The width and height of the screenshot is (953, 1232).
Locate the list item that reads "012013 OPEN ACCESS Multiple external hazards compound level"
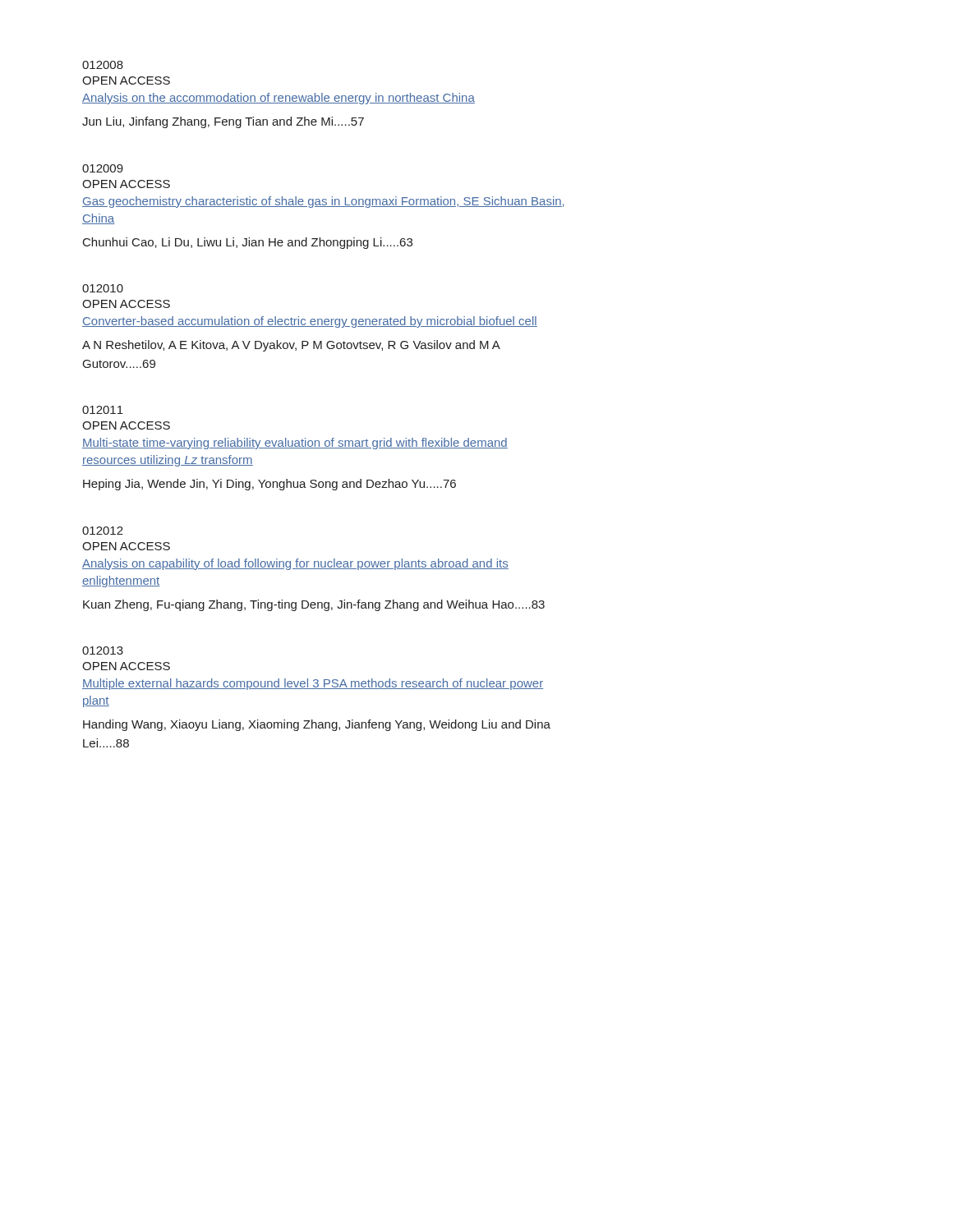(x=419, y=698)
